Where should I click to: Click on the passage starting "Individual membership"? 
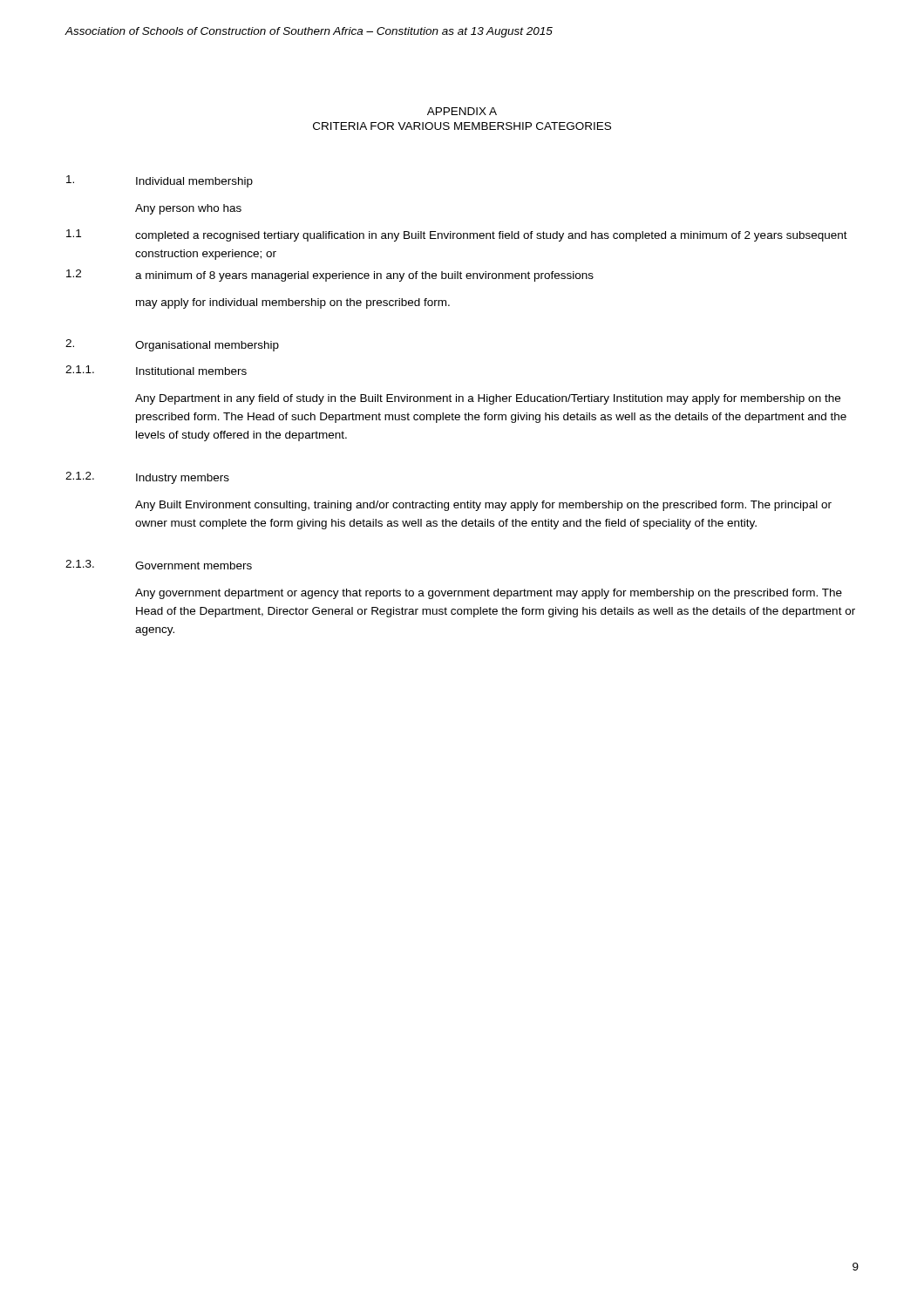[x=160, y=181]
